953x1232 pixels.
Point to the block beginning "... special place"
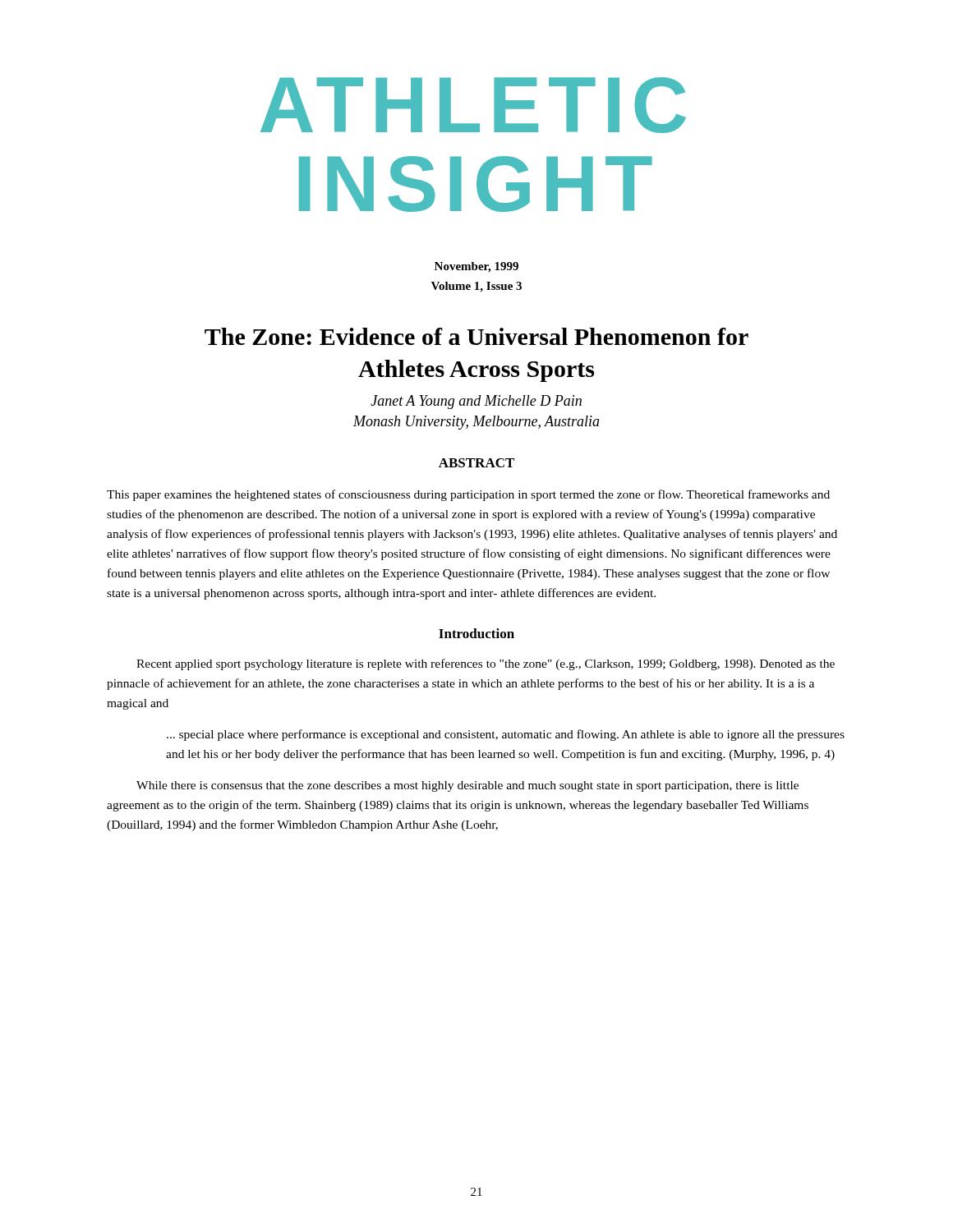(505, 744)
